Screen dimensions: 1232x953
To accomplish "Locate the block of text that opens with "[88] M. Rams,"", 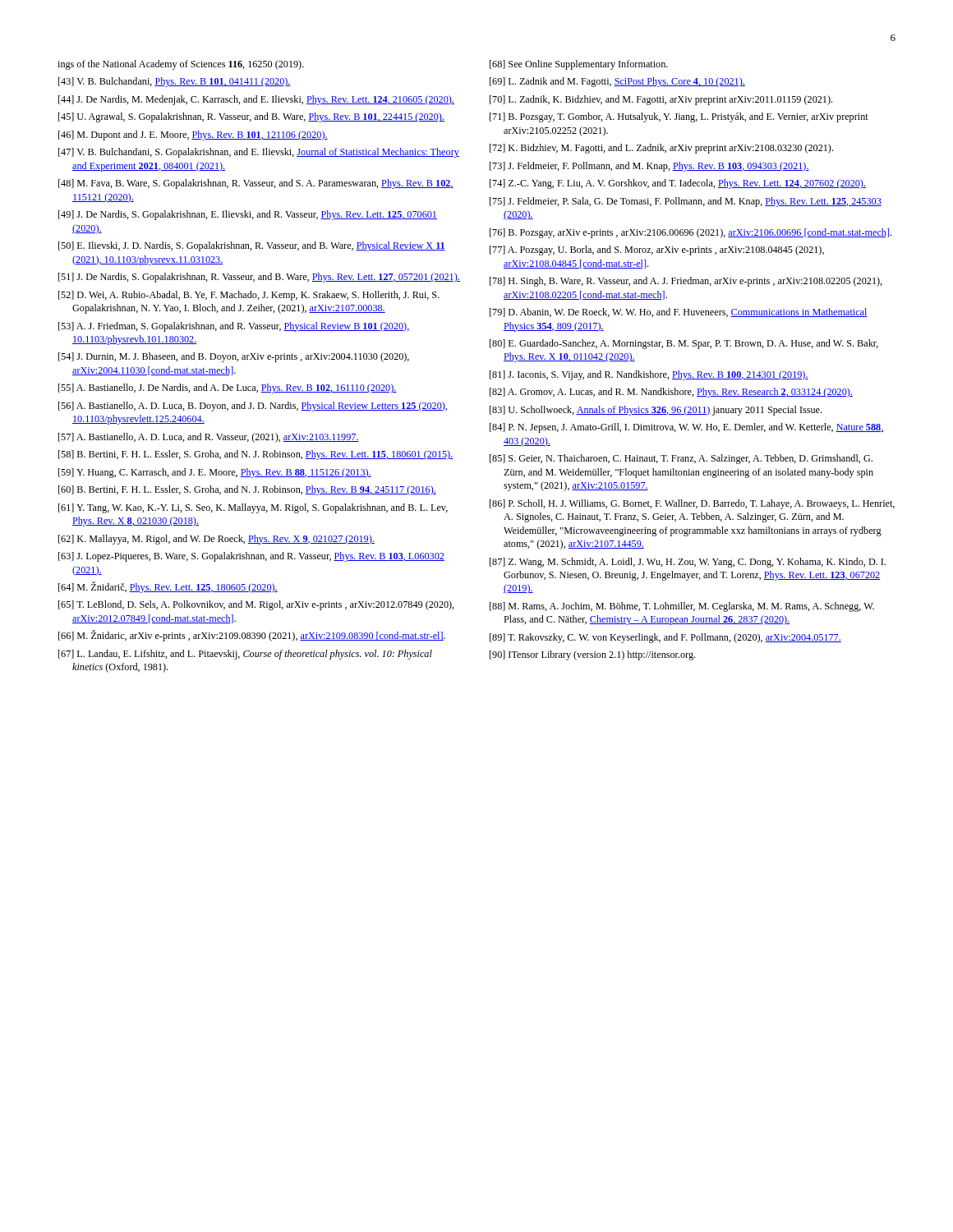I will [682, 613].
